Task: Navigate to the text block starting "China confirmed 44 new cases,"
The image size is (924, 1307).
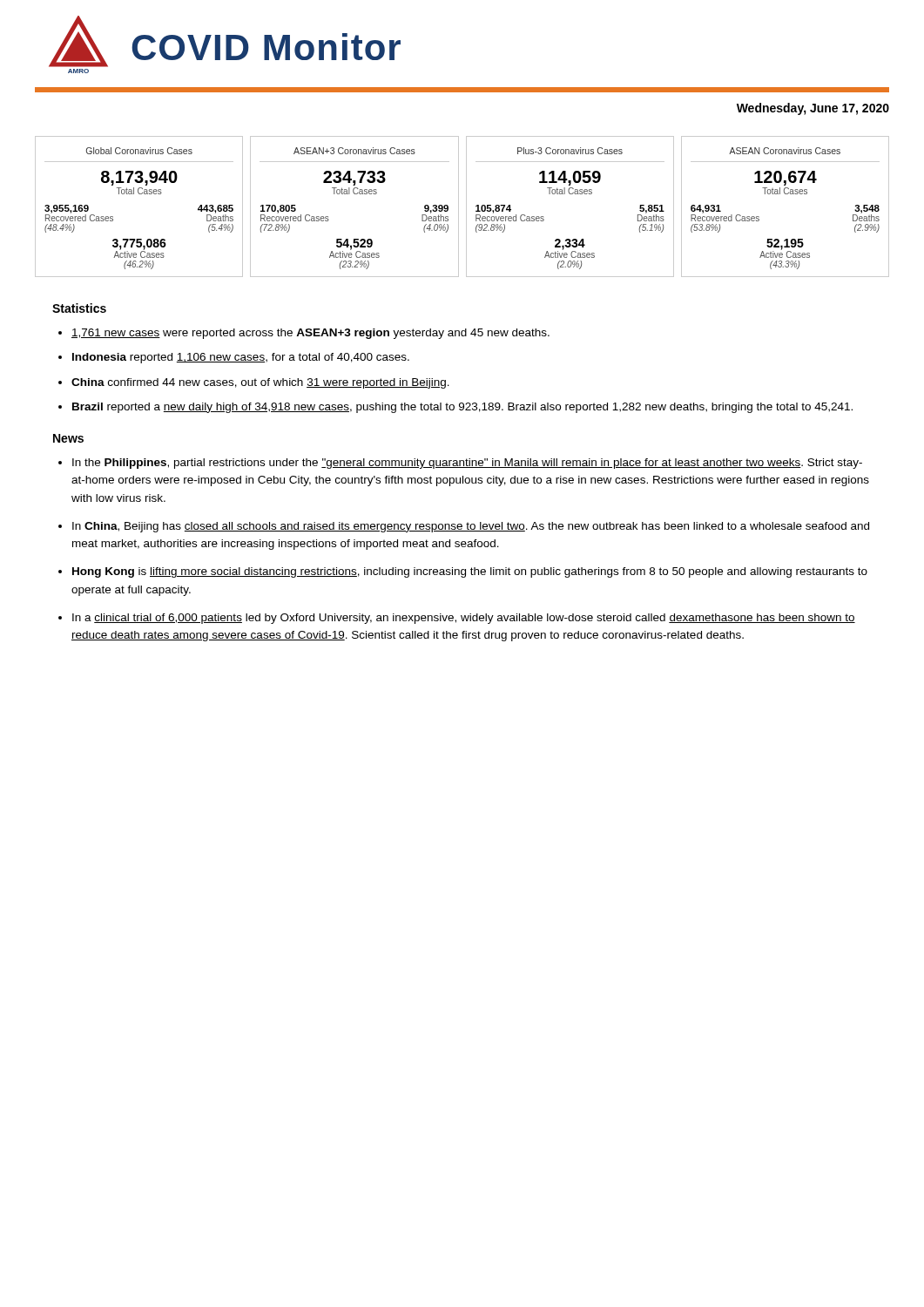Action: 261,382
